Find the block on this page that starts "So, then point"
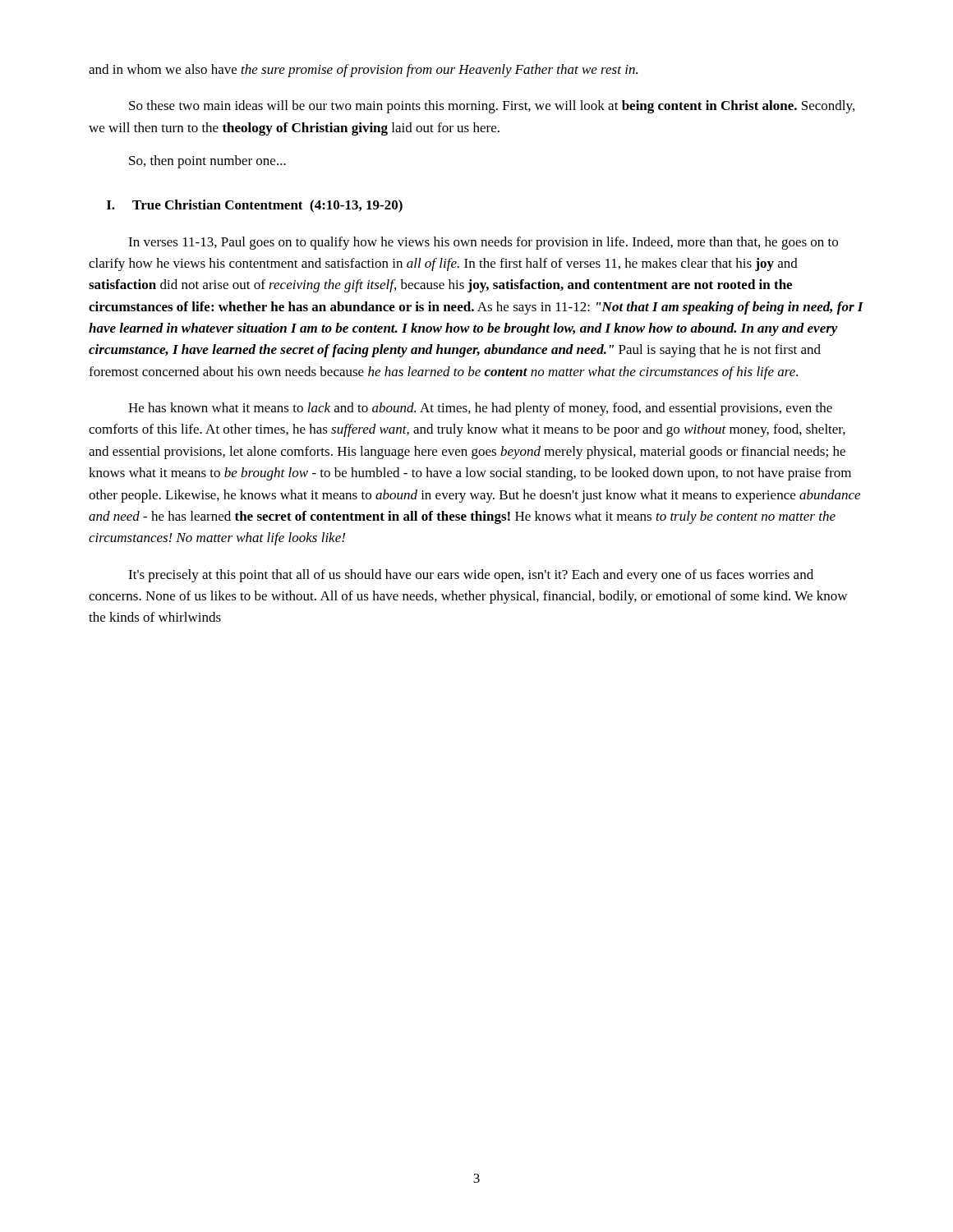Viewport: 953px width, 1232px height. pyautogui.click(x=207, y=162)
